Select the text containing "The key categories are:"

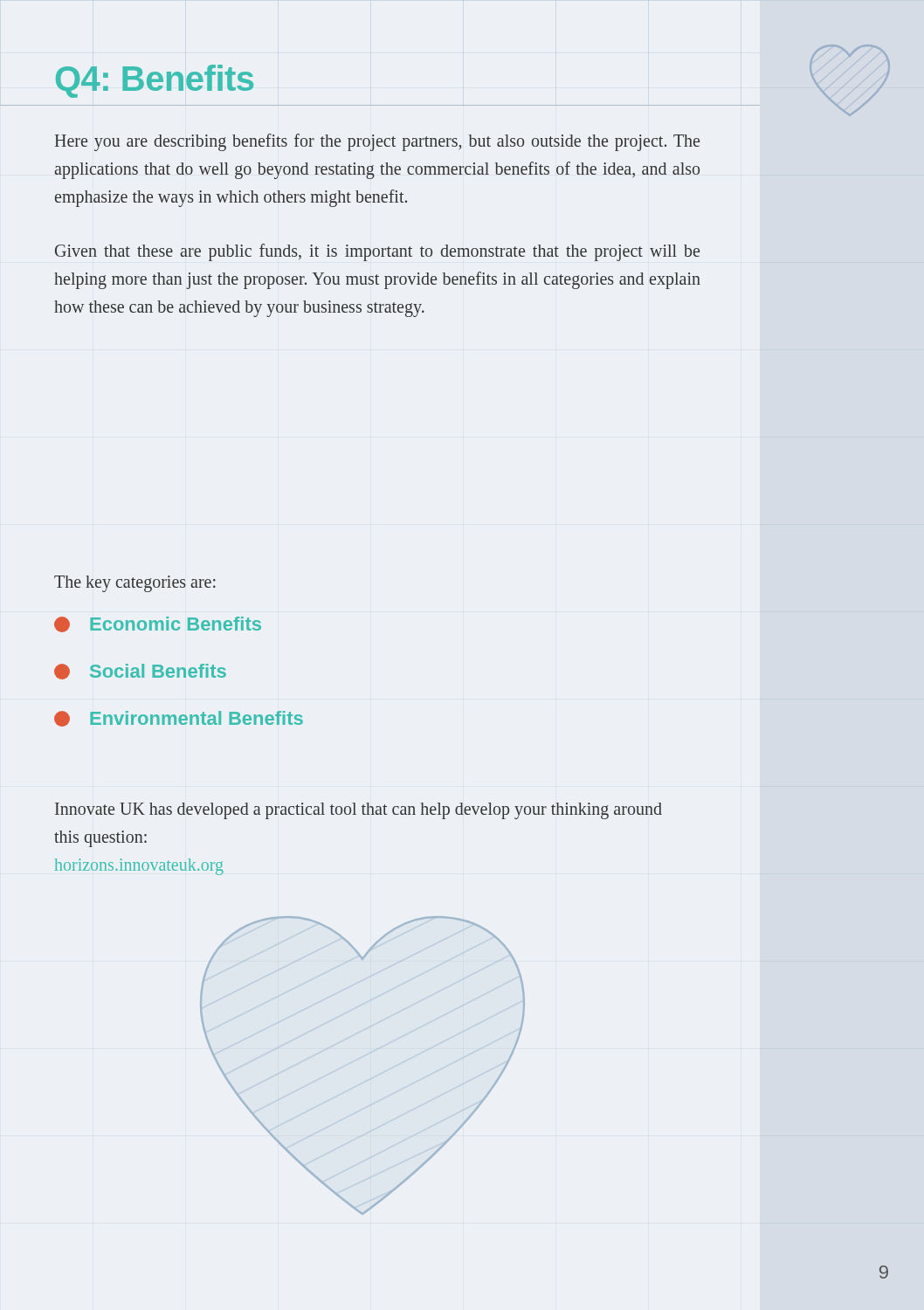tap(135, 582)
